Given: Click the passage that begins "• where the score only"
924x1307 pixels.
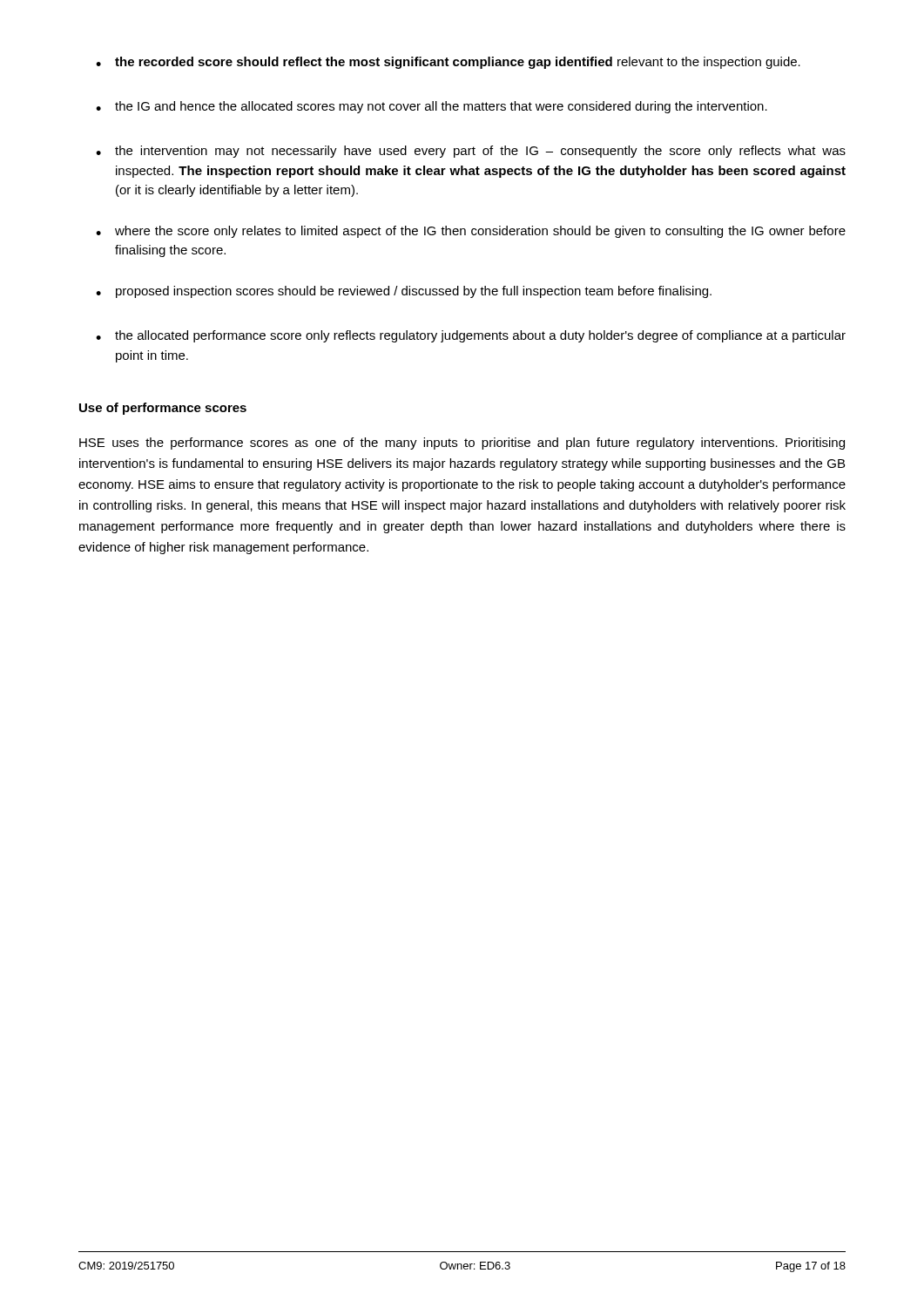Looking at the screenshot, I should pyautogui.click(x=471, y=241).
